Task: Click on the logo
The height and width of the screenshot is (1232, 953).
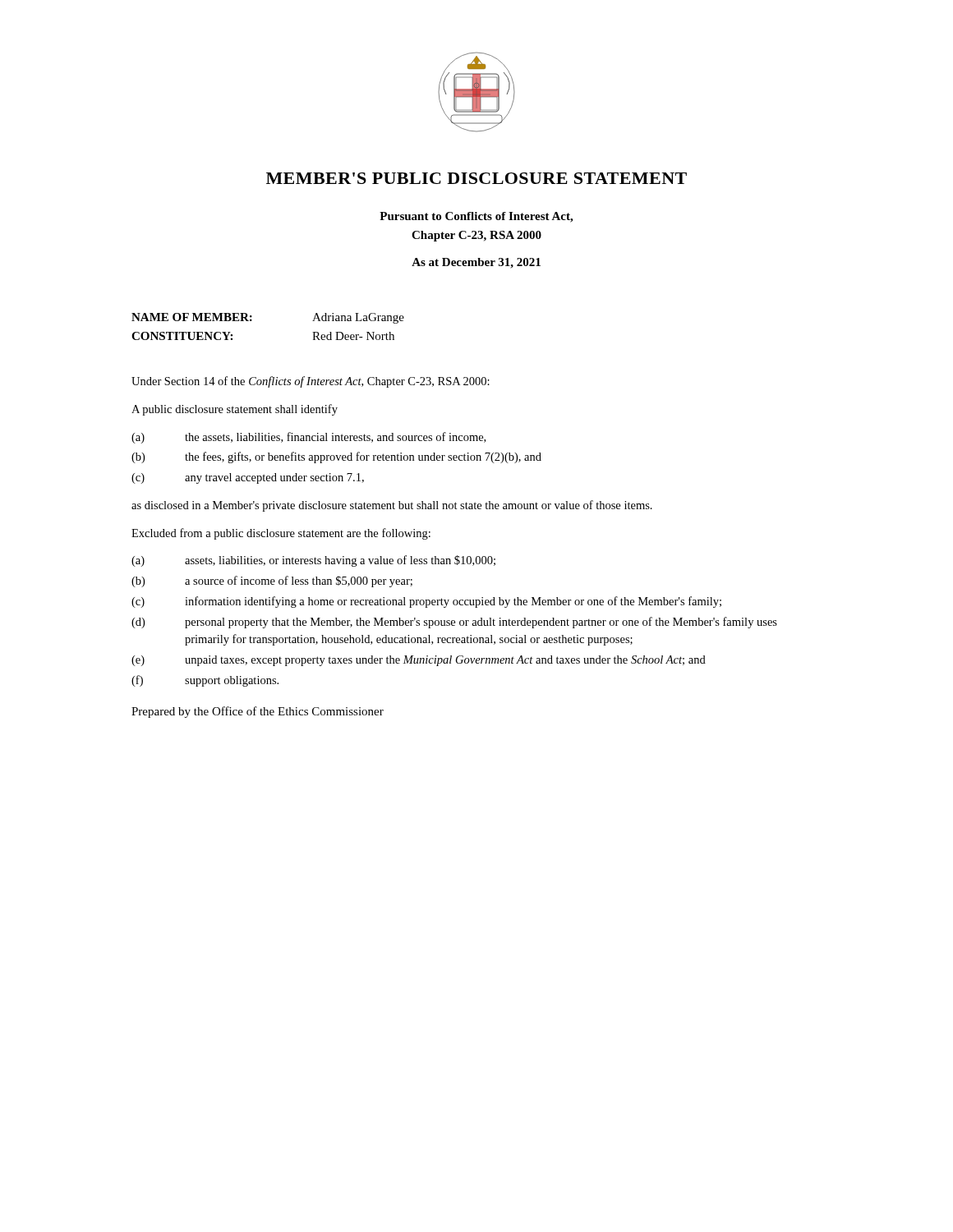Action: pos(476,96)
